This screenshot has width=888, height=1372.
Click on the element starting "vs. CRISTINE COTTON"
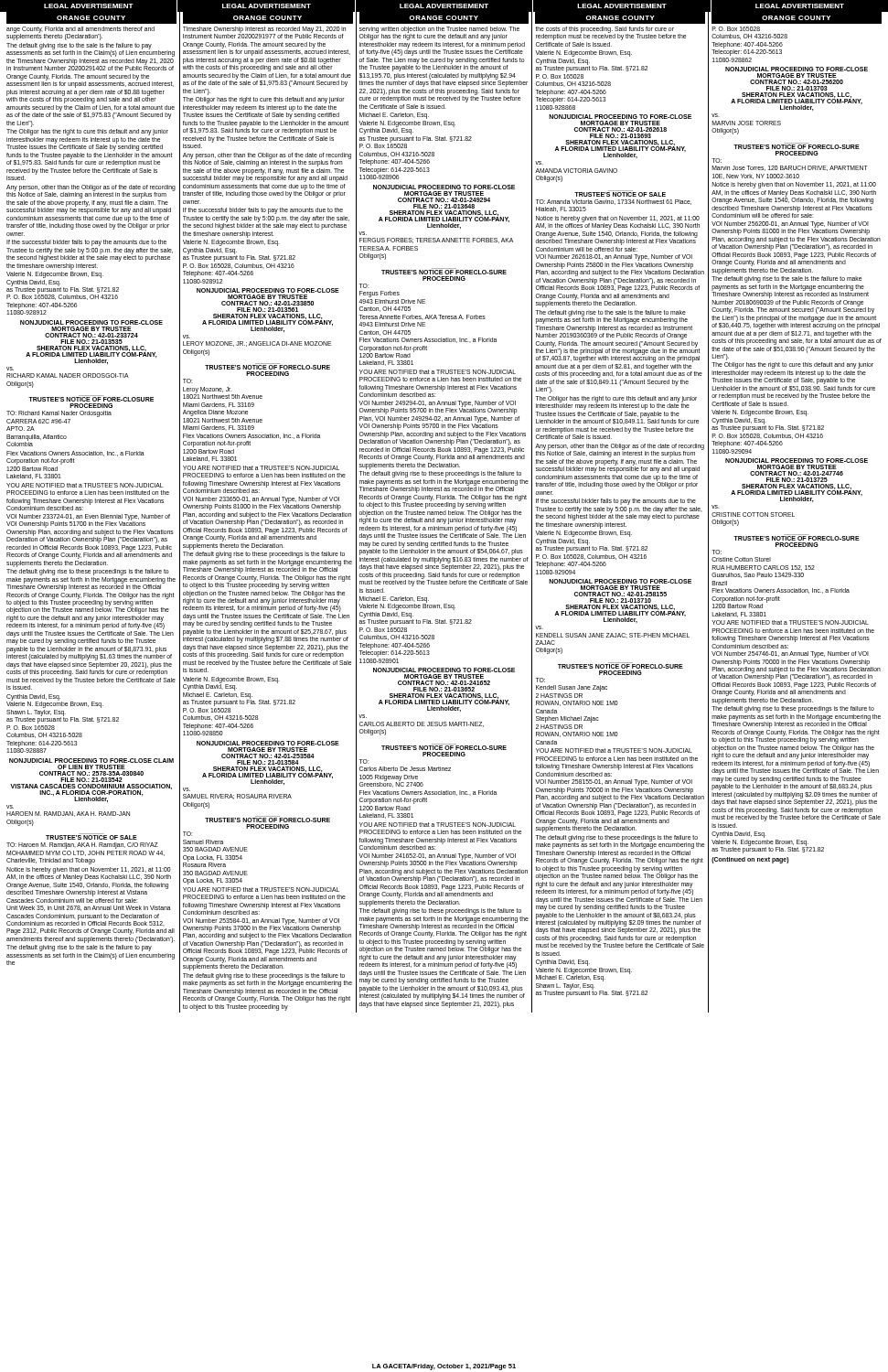797,515
